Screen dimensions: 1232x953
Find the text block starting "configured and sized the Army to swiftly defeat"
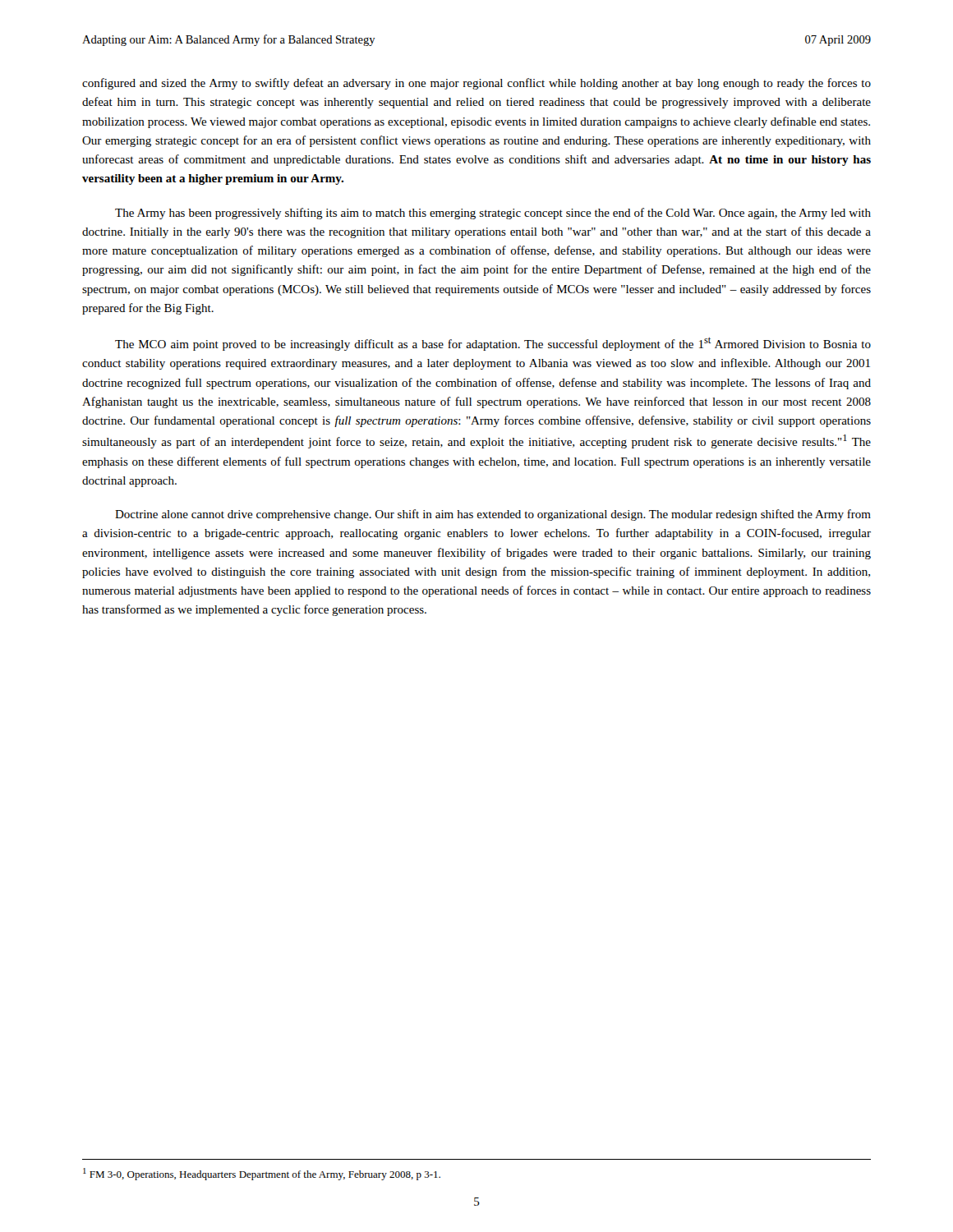click(x=476, y=131)
